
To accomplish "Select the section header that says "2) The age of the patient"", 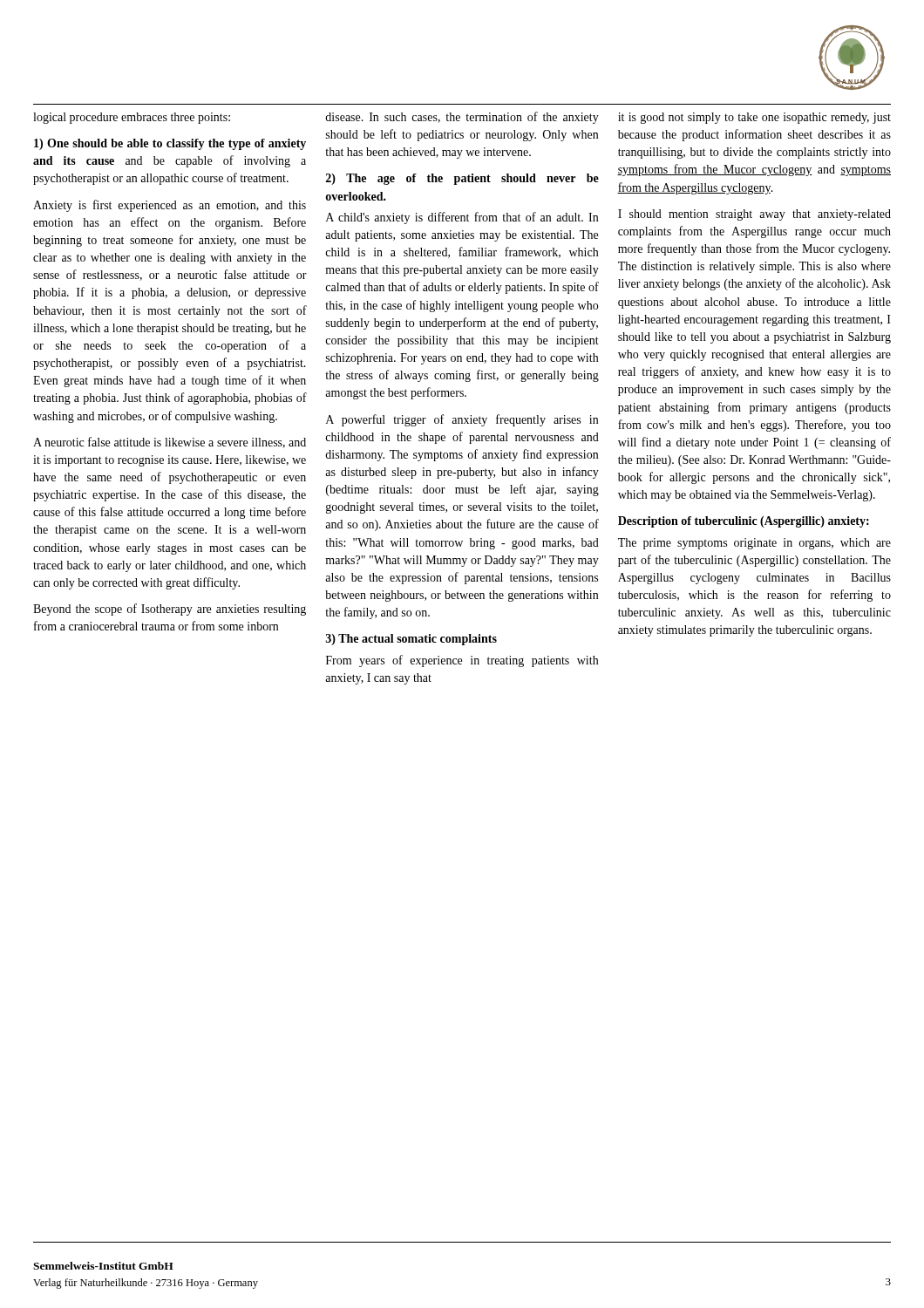I will (x=462, y=188).
